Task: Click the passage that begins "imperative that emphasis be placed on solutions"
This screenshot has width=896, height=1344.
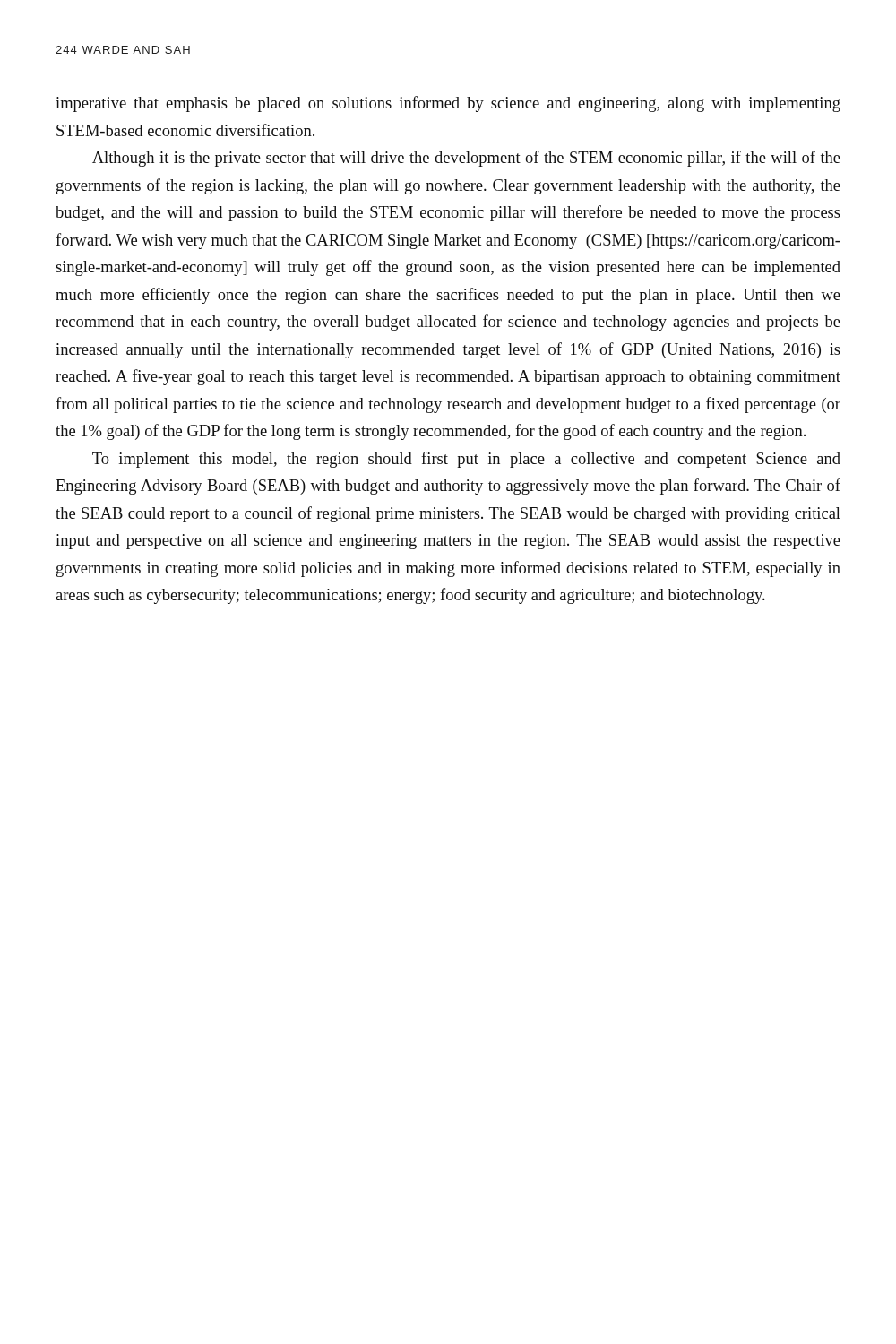Action: click(x=448, y=349)
